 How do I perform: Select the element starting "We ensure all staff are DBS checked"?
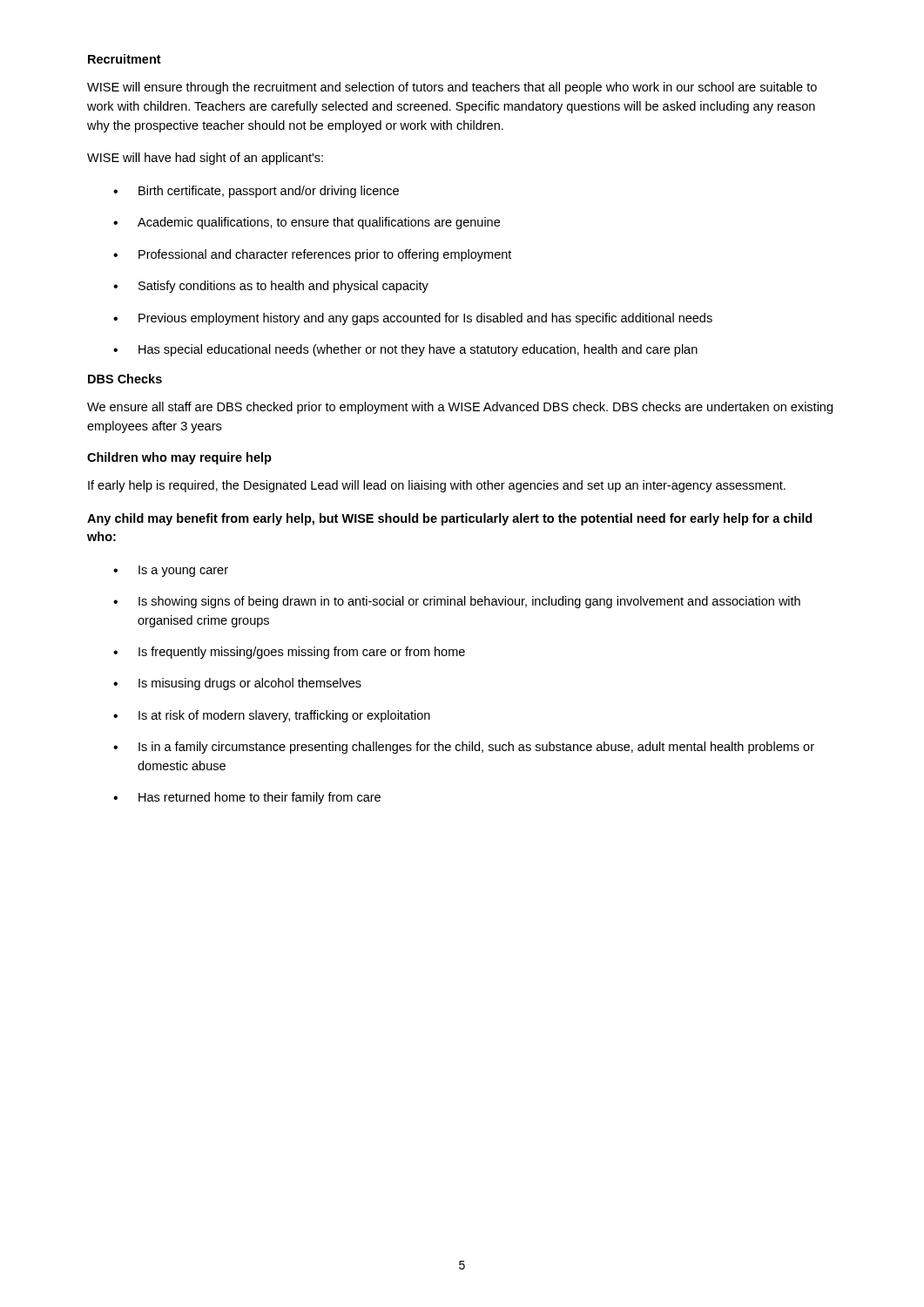pyautogui.click(x=460, y=417)
